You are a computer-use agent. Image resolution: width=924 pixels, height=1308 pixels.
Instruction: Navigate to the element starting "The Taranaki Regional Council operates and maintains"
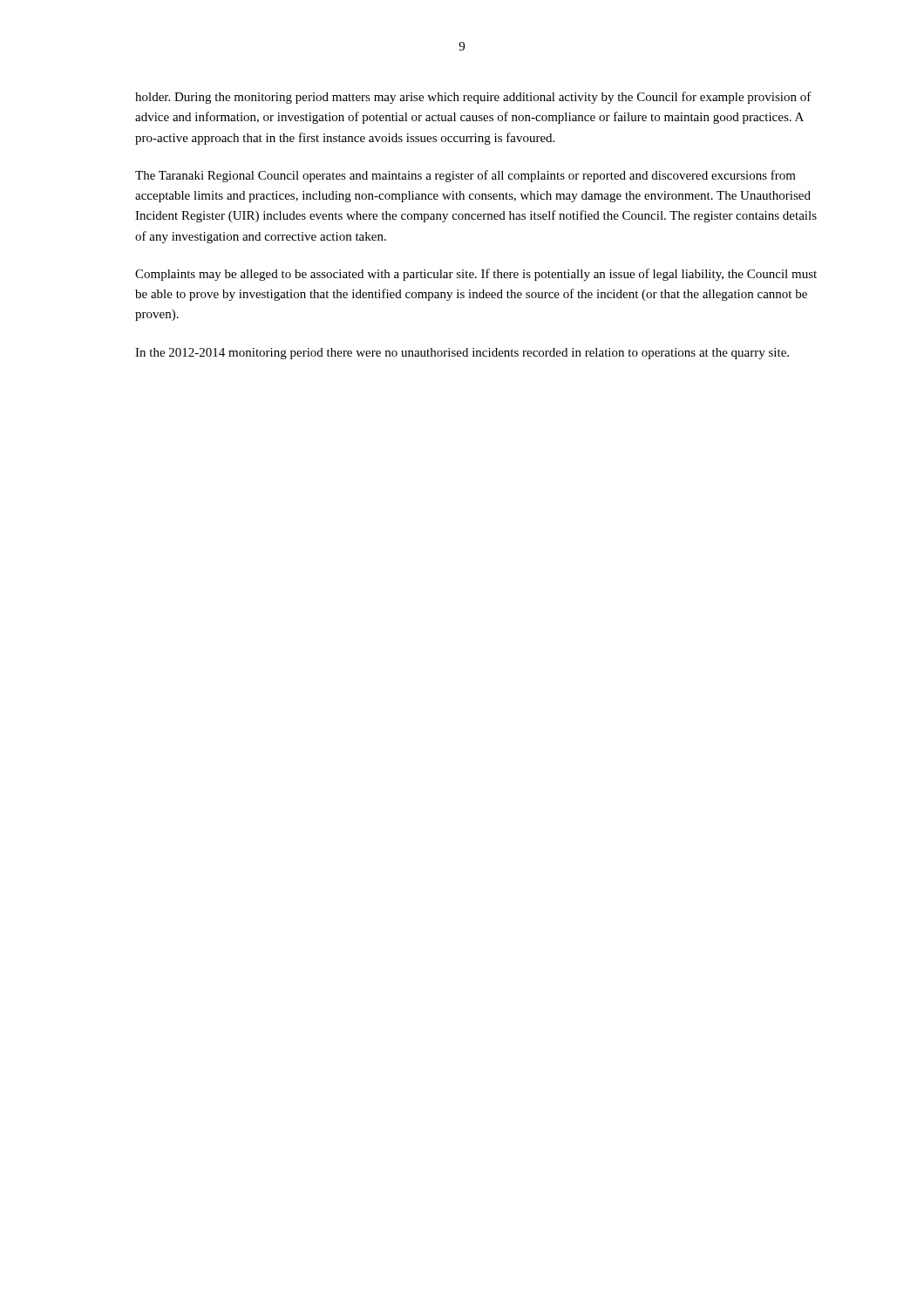(x=476, y=205)
